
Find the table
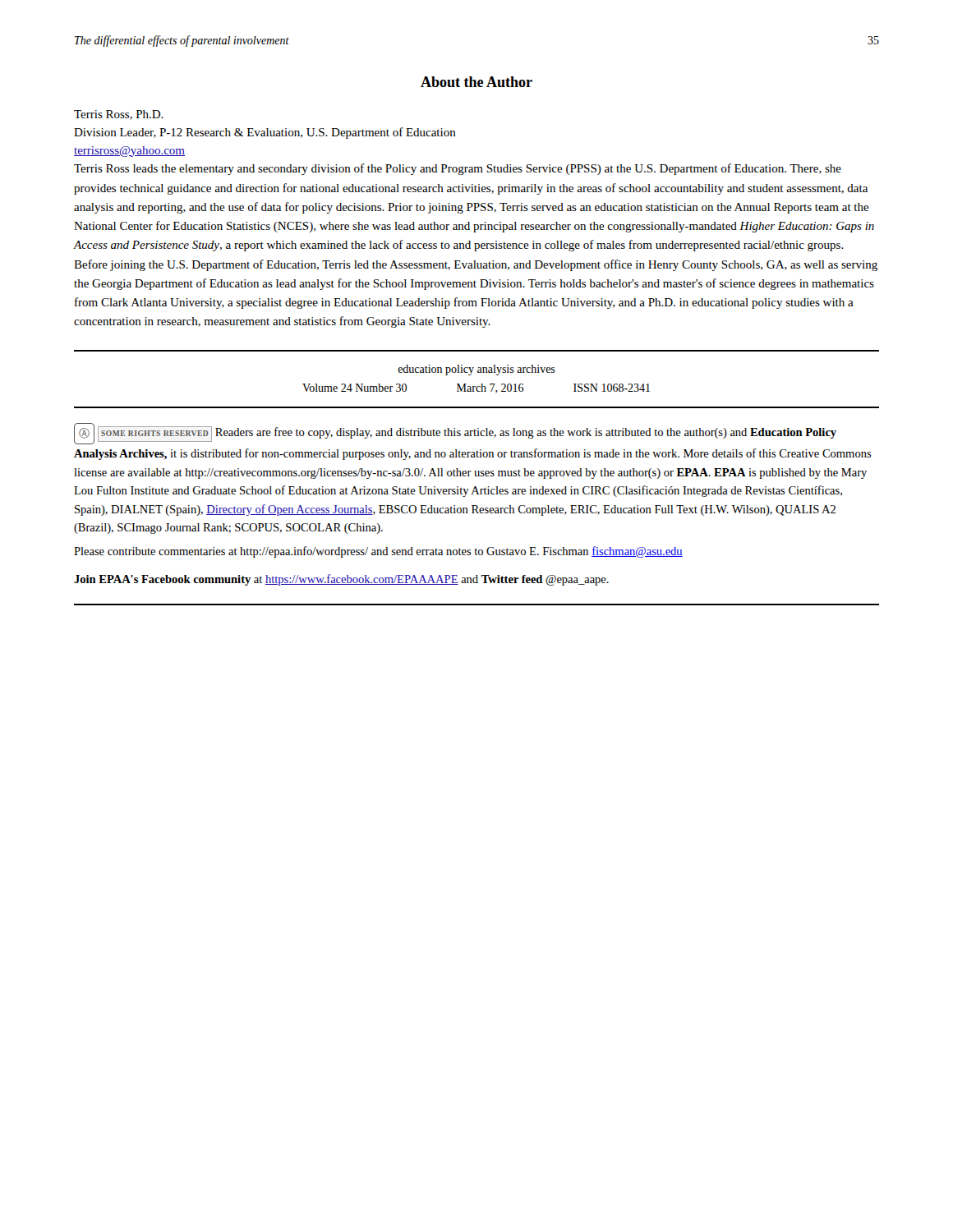pyautogui.click(x=476, y=379)
